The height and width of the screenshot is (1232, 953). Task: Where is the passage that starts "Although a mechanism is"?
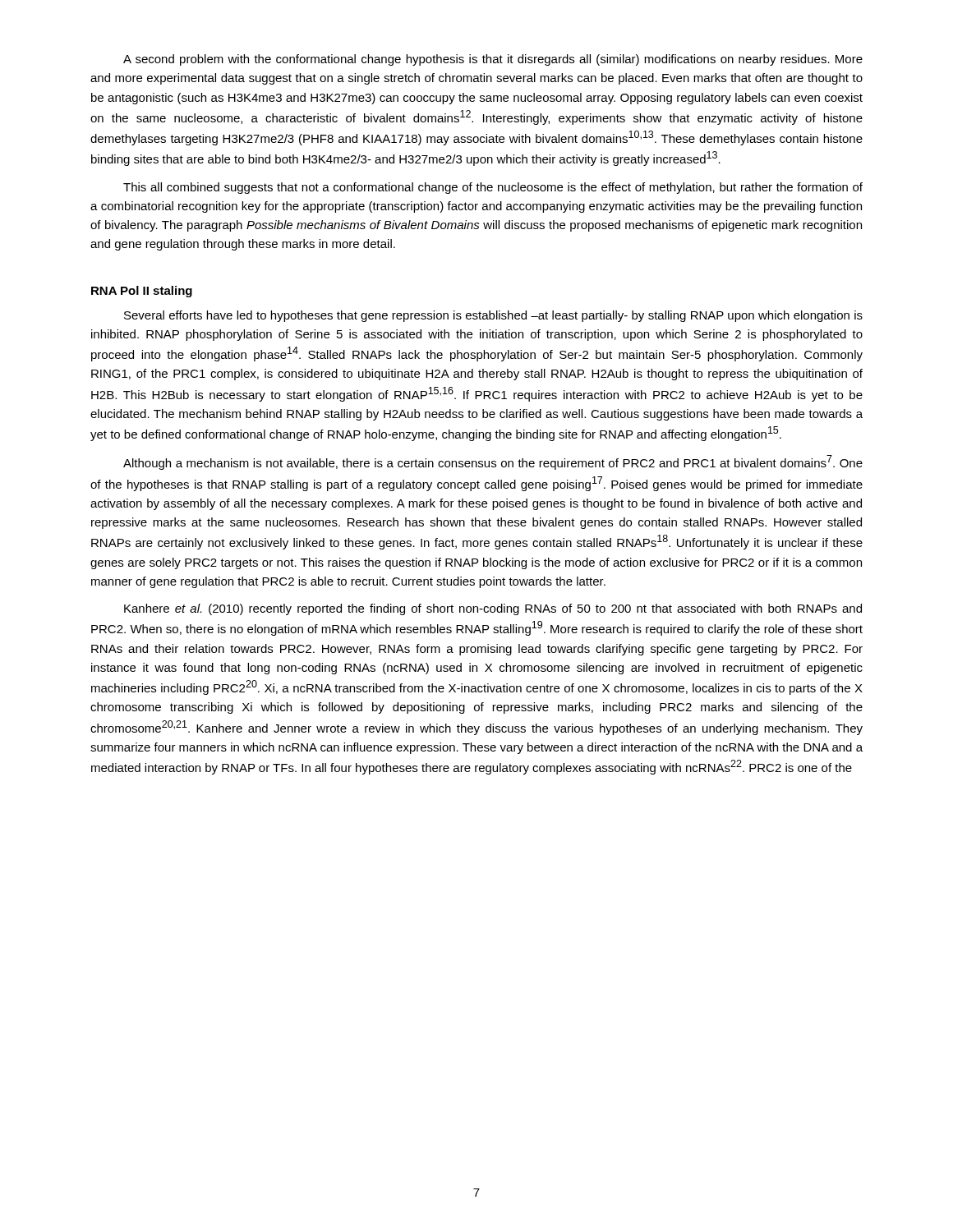476,521
